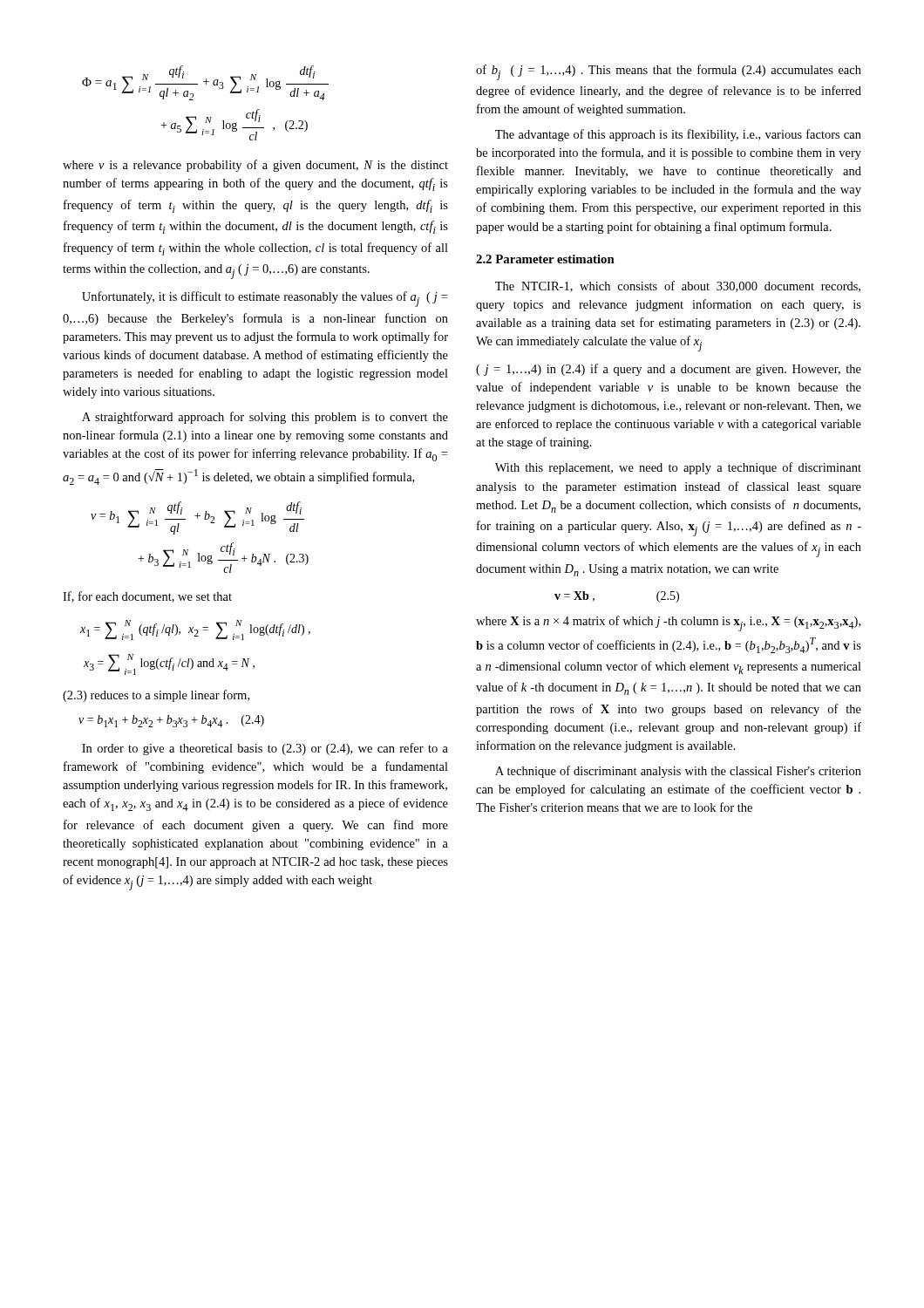This screenshot has height=1308, width=924.
Task: Select the formula containing "v = b1 ∑ N i=1 qtfi ql"
Action: pyautogui.click(x=200, y=539)
